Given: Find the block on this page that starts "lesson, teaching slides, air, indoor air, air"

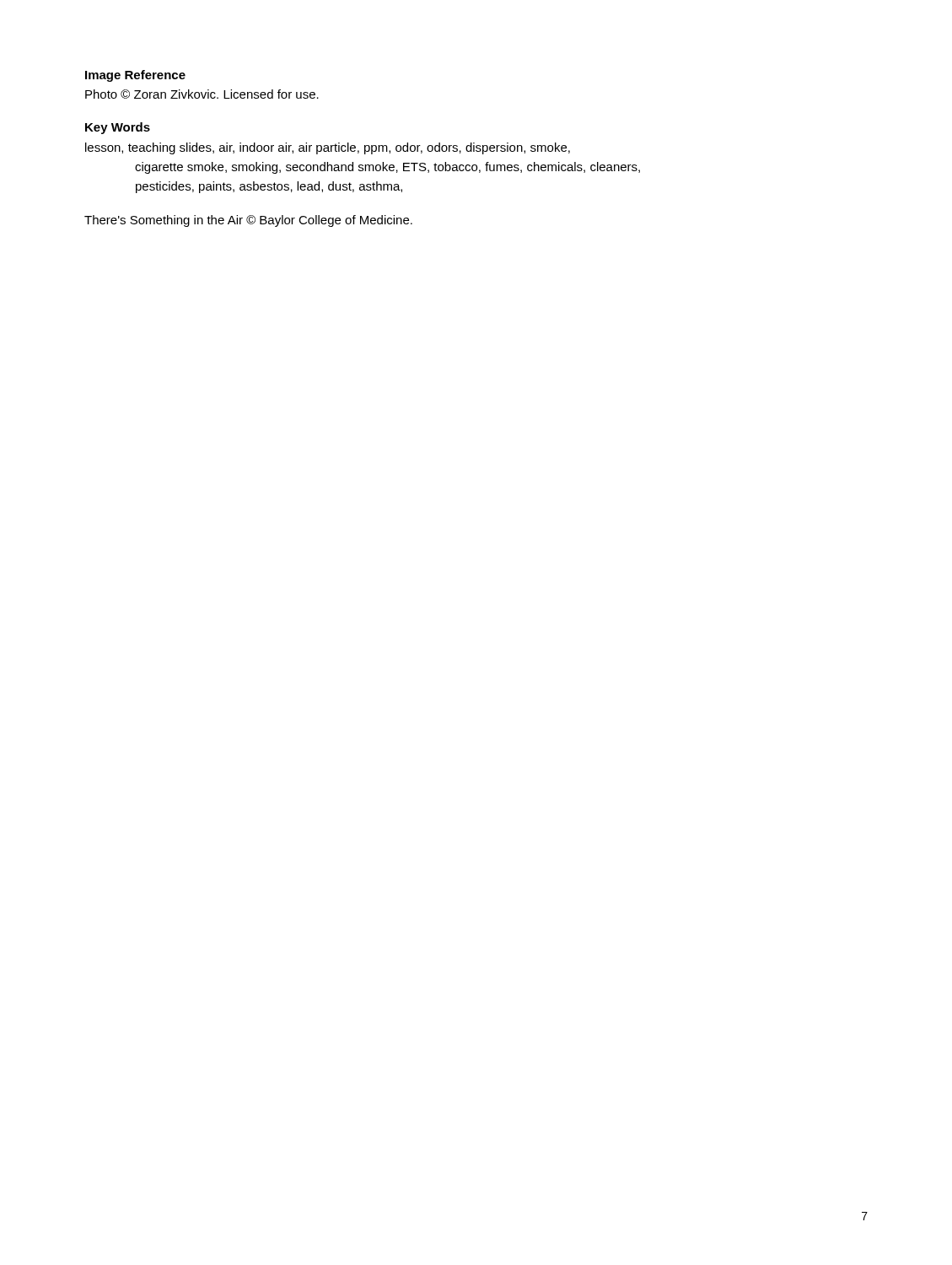Looking at the screenshot, I should 476,168.
